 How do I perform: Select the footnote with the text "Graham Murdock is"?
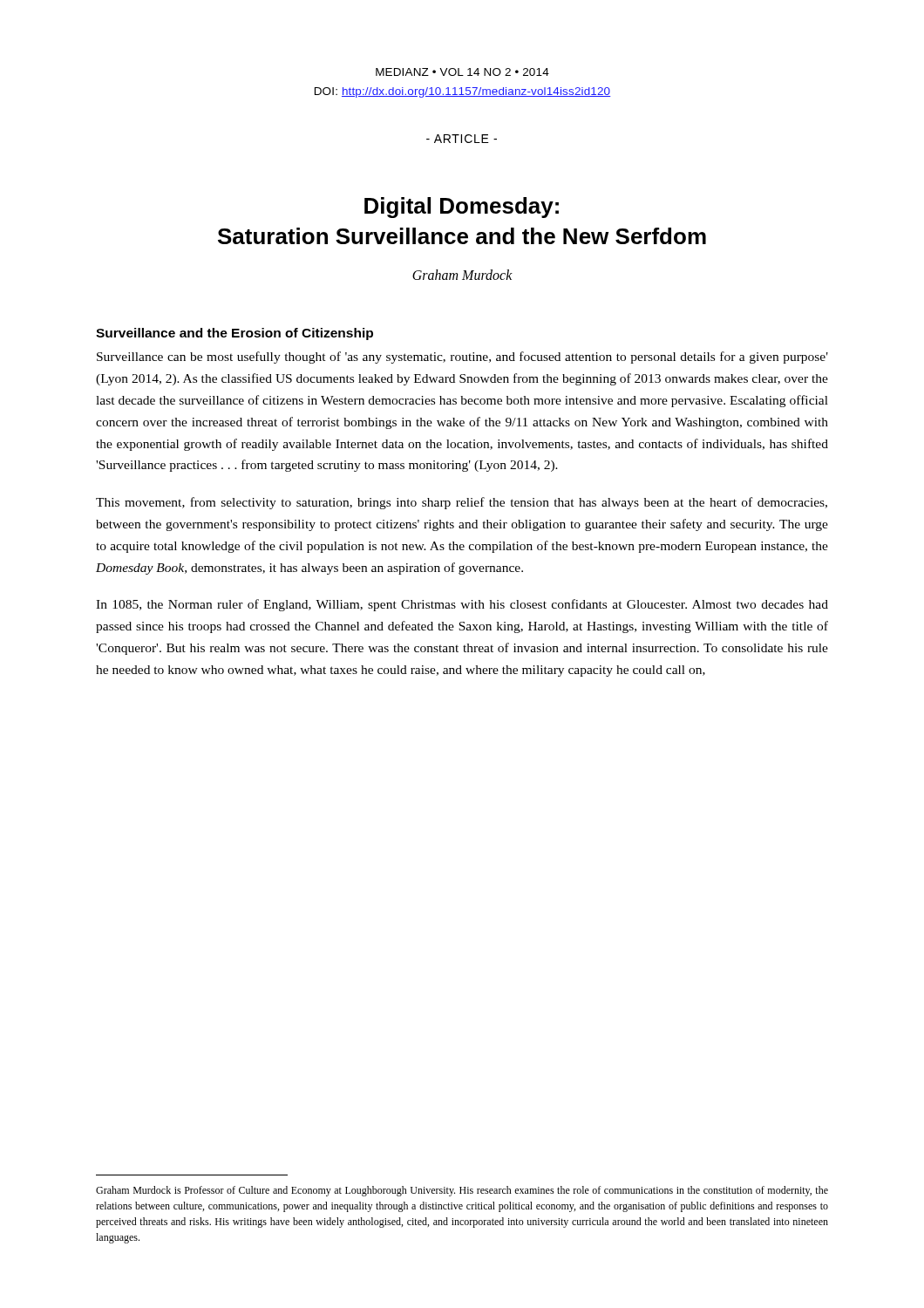pos(462,1214)
